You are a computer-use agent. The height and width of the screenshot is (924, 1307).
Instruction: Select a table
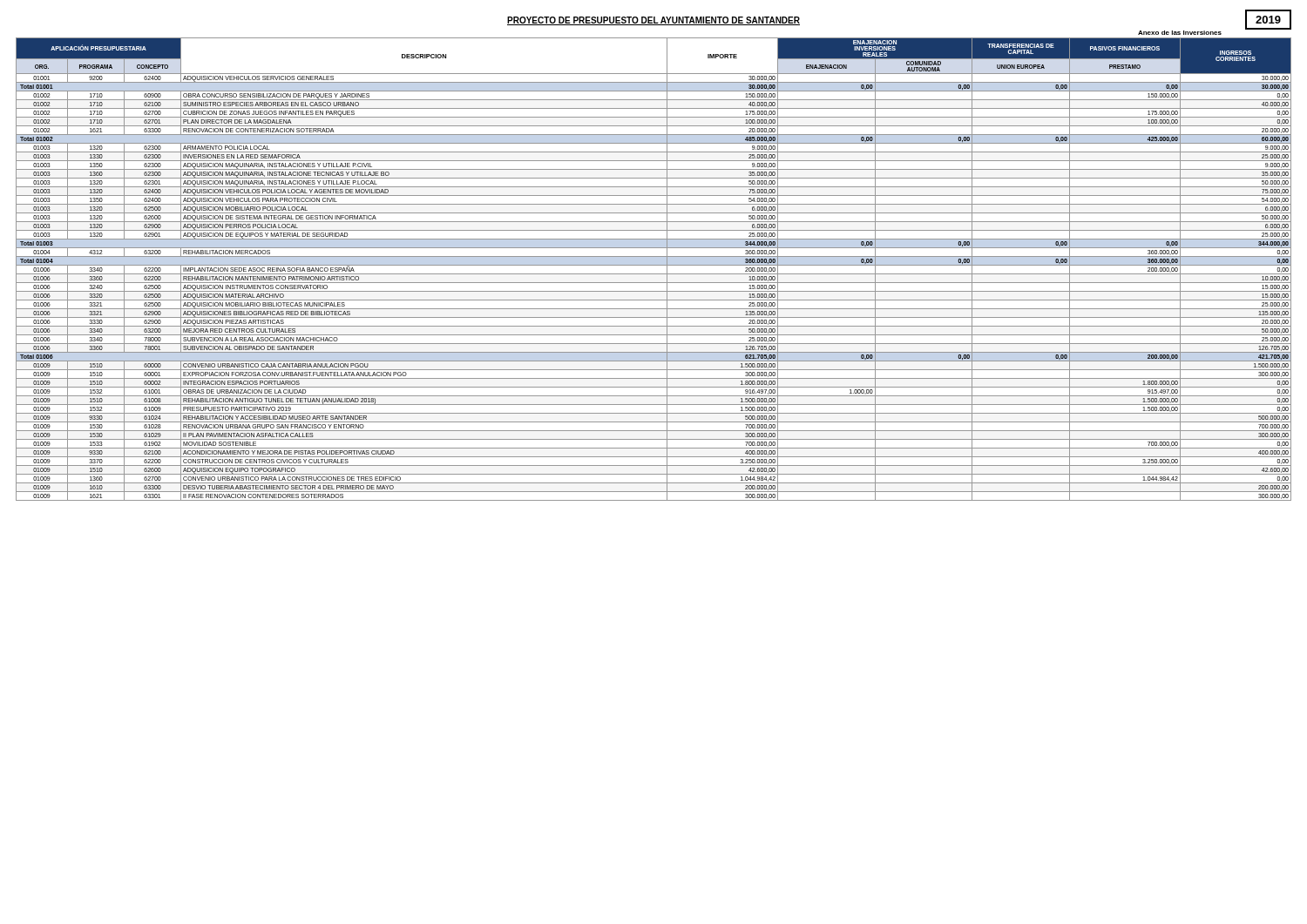tap(654, 269)
